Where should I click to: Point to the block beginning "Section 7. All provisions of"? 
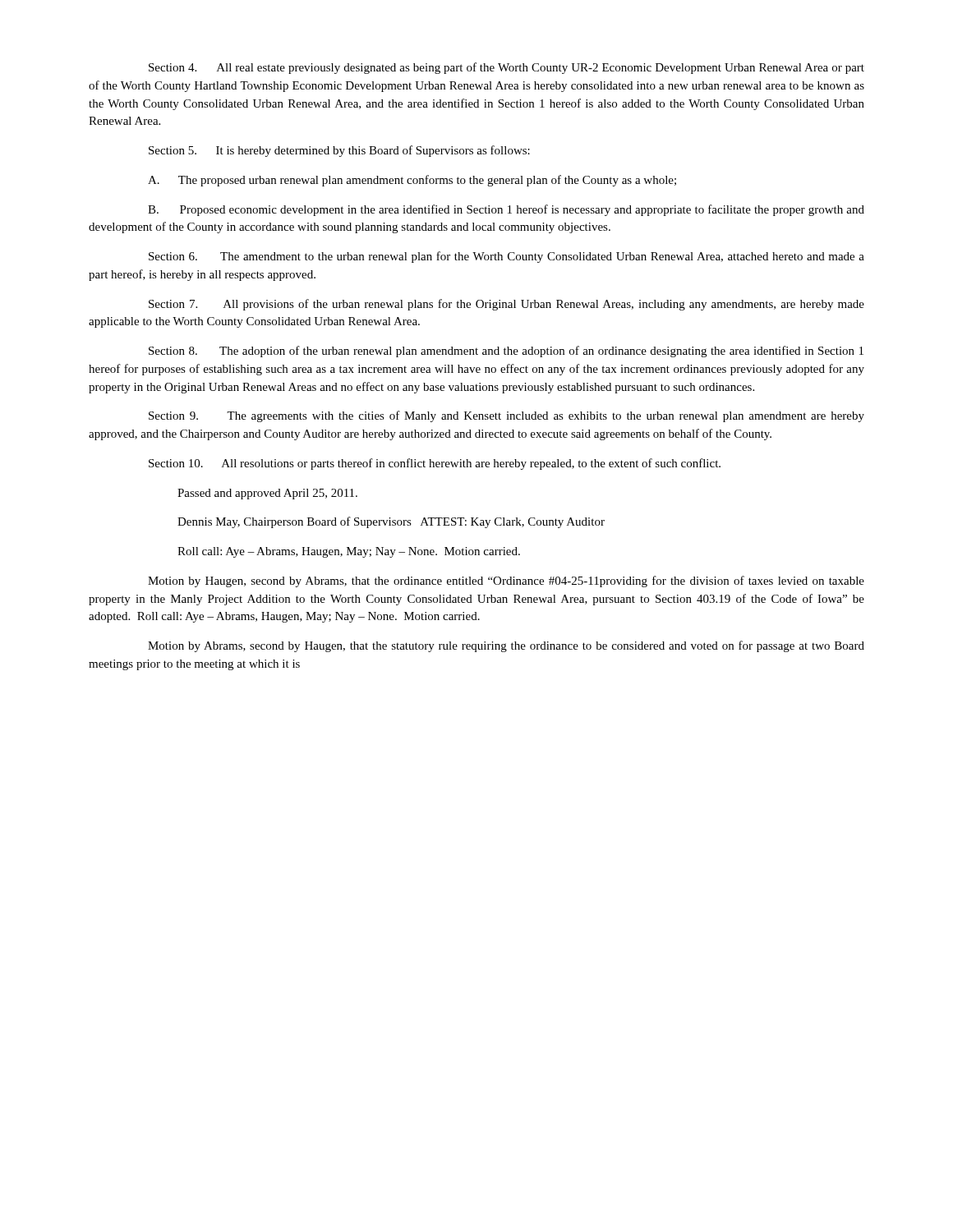click(476, 313)
